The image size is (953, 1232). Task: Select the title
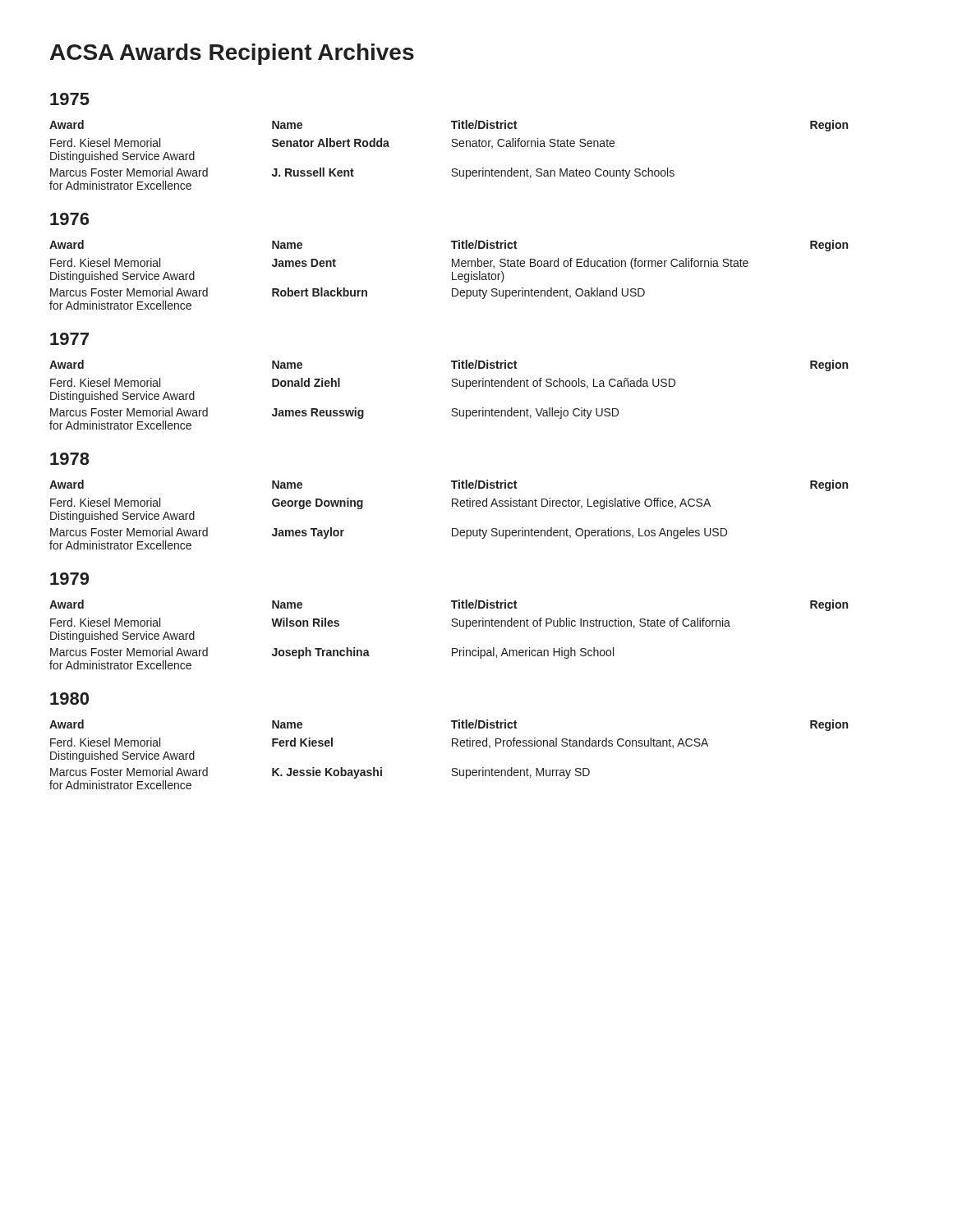tap(232, 53)
